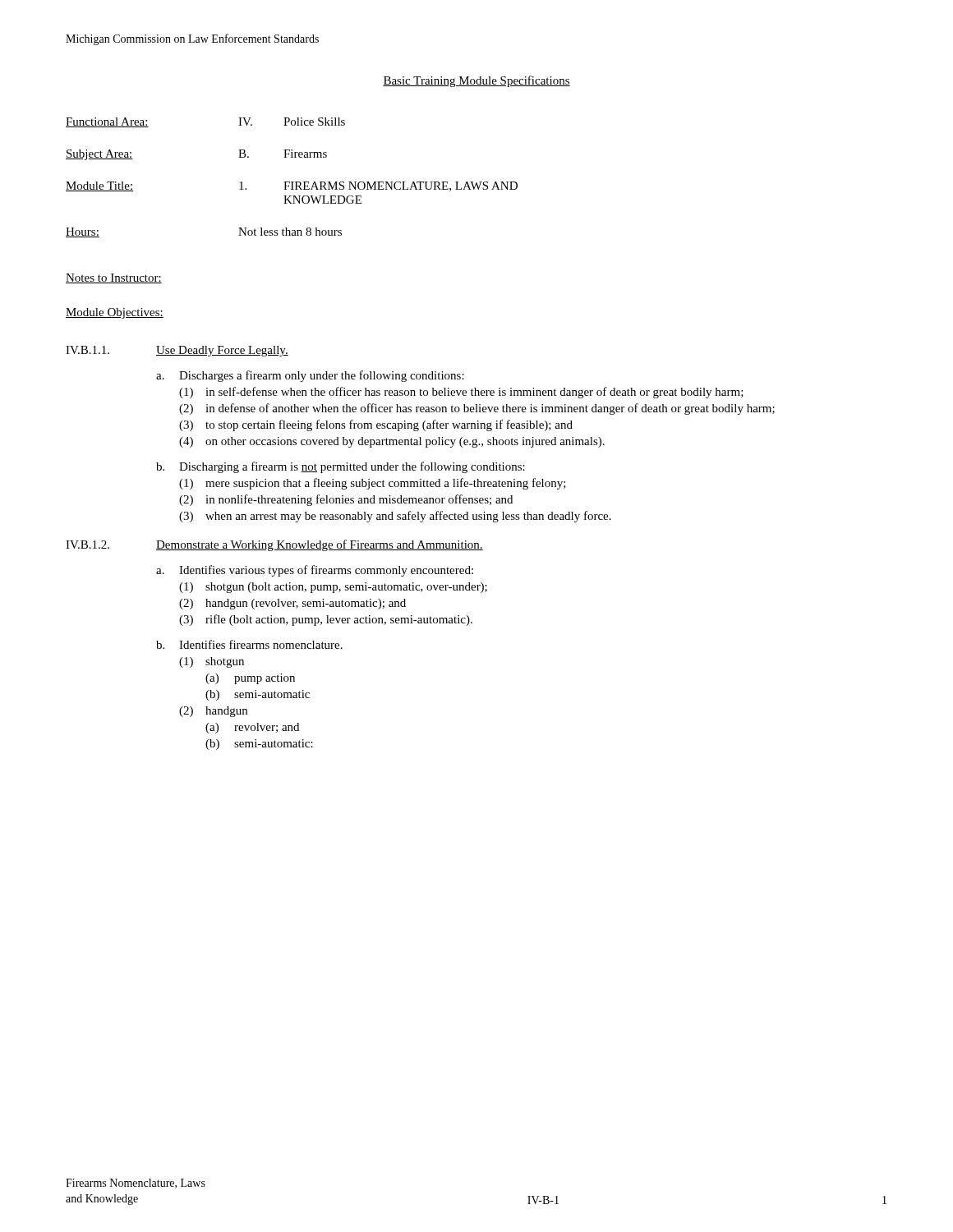The width and height of the screenshot is (953, 1232).
Task: Find "IV.B.1.1. Use Deadly Force Legally." on this page
Action: (177, 350)
